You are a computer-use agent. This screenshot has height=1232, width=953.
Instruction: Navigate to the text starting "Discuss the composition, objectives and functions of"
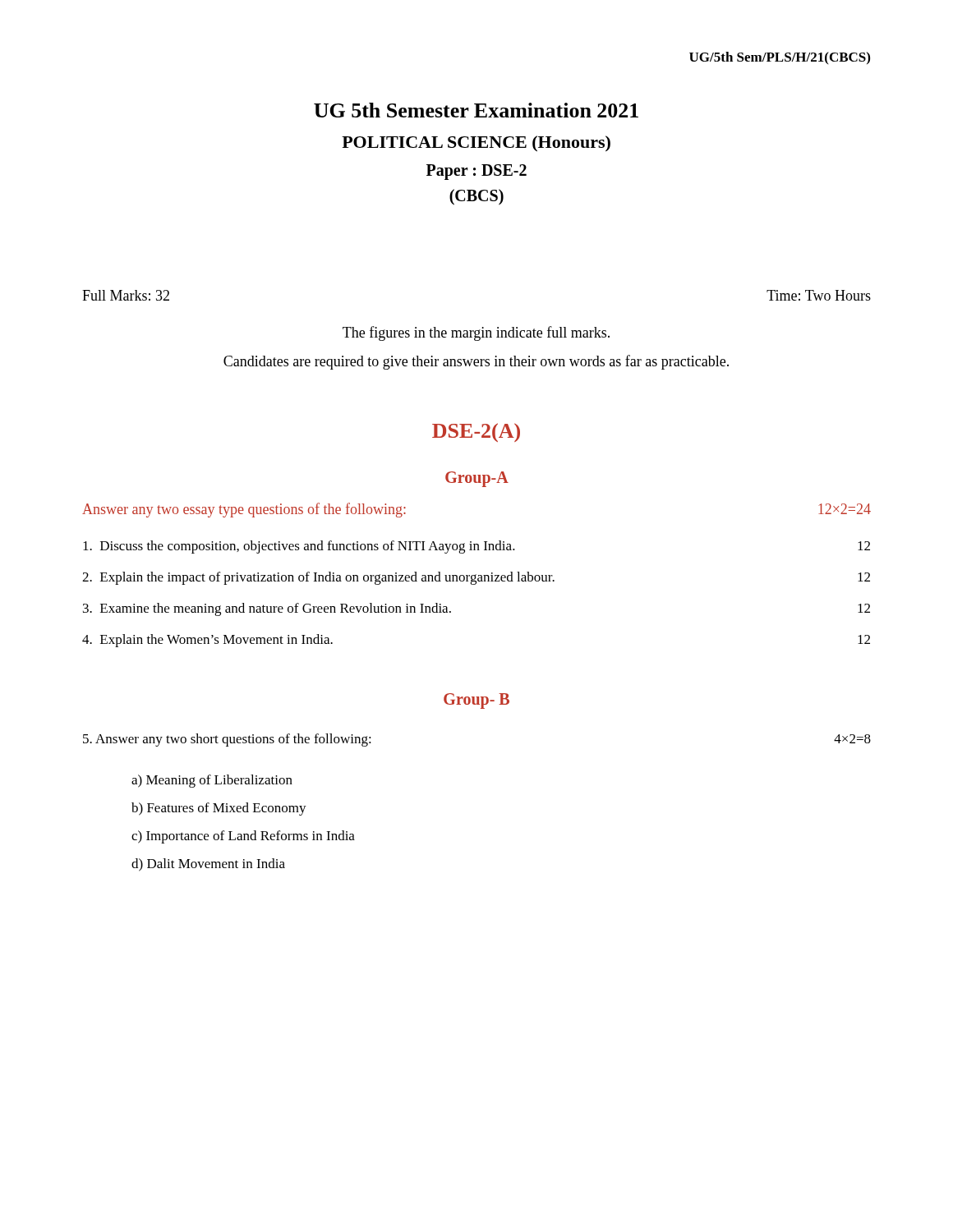(476, 546)
